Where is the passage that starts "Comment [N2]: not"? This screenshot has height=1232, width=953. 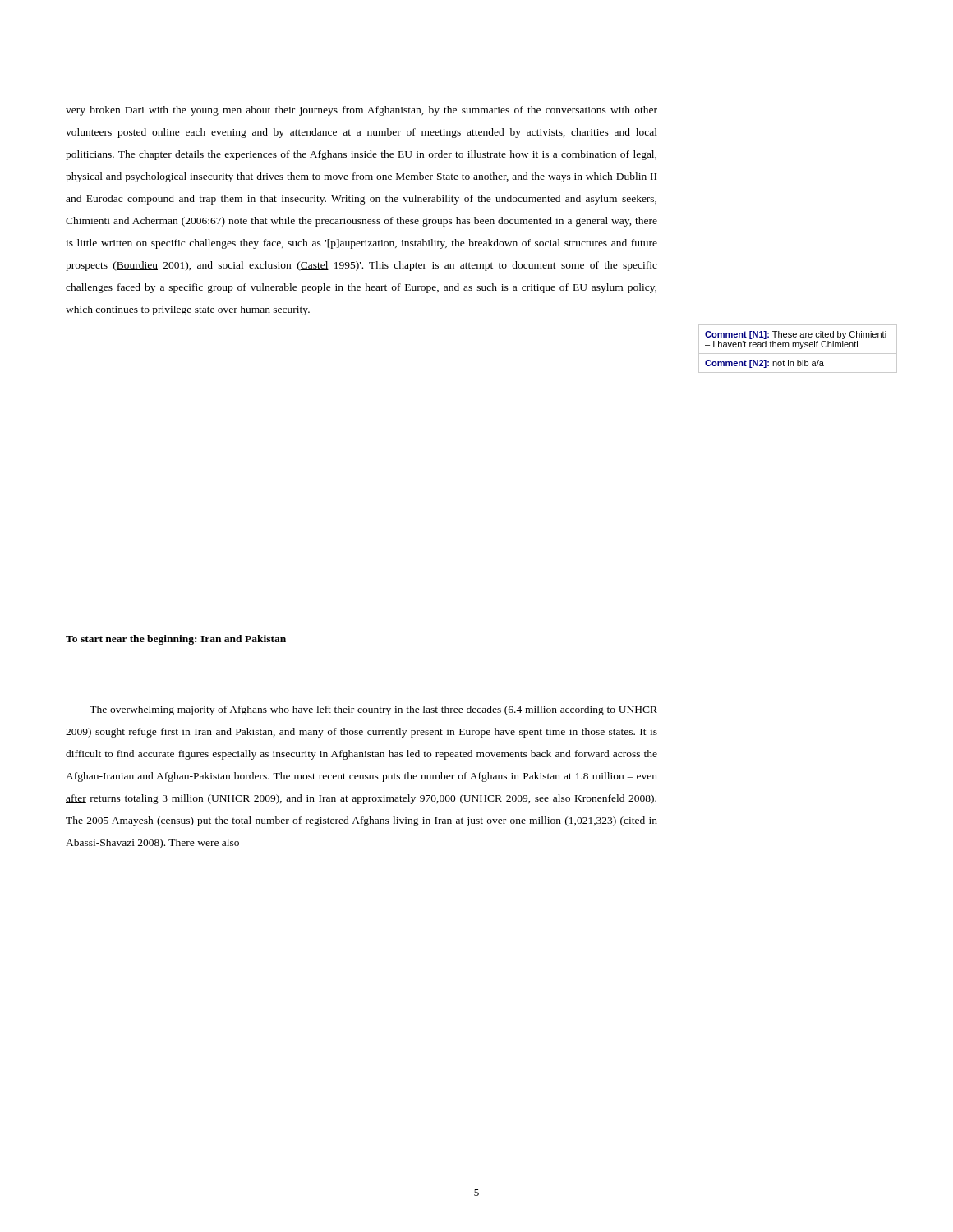(764, 363)
